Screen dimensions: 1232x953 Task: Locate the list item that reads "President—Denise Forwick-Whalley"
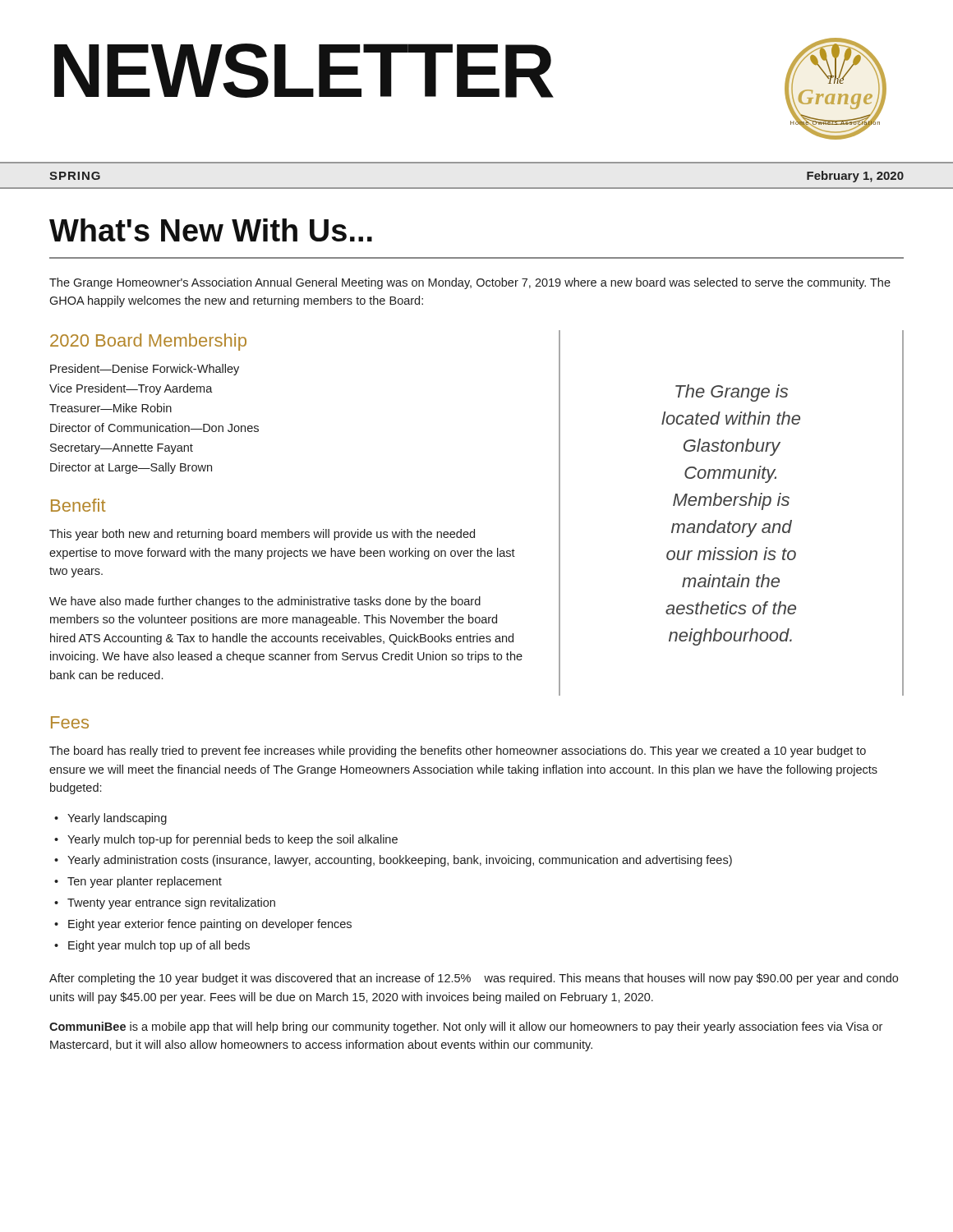tap(144, 369)
